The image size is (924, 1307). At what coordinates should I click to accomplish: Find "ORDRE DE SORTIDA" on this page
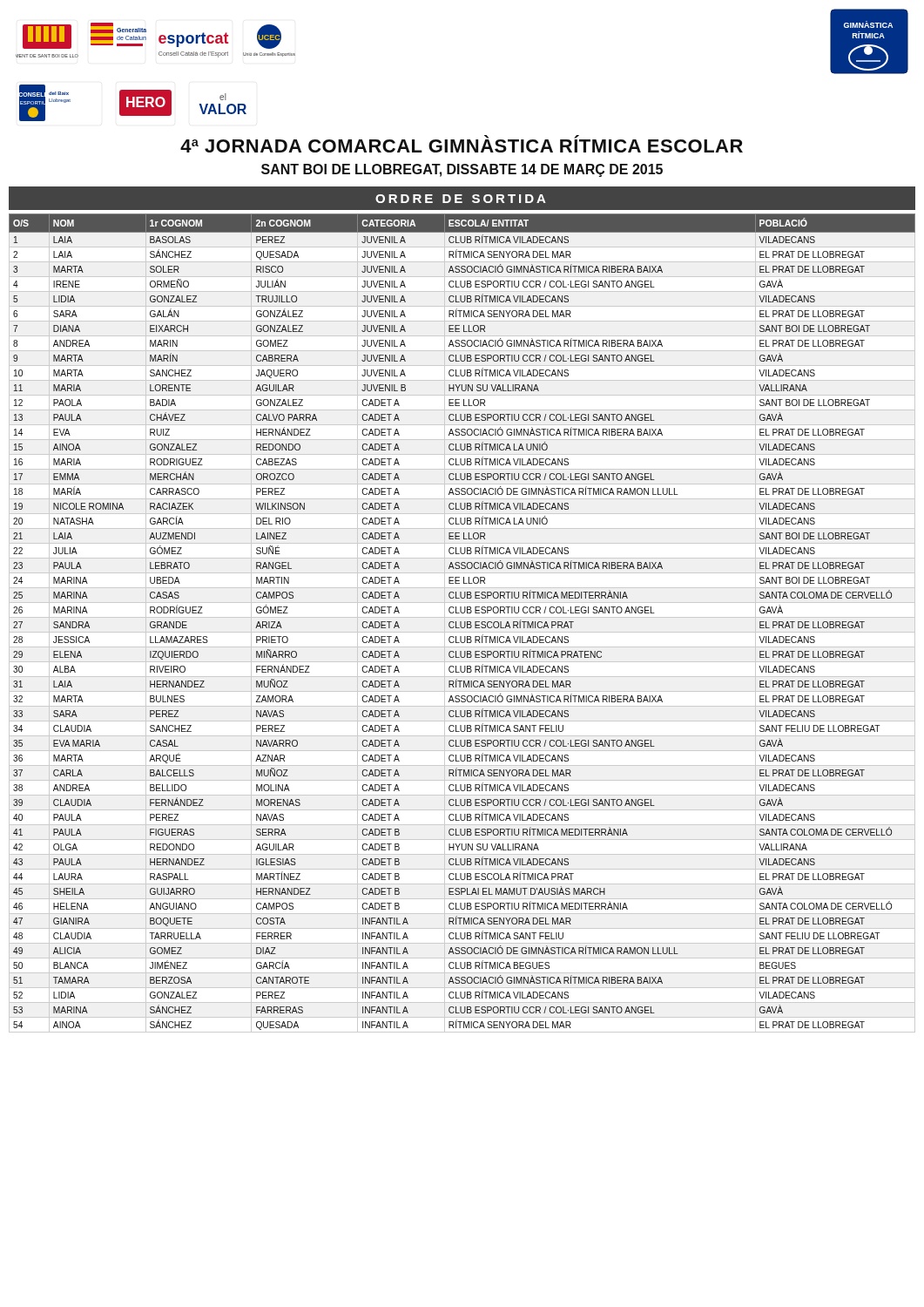tap(462, 198)
